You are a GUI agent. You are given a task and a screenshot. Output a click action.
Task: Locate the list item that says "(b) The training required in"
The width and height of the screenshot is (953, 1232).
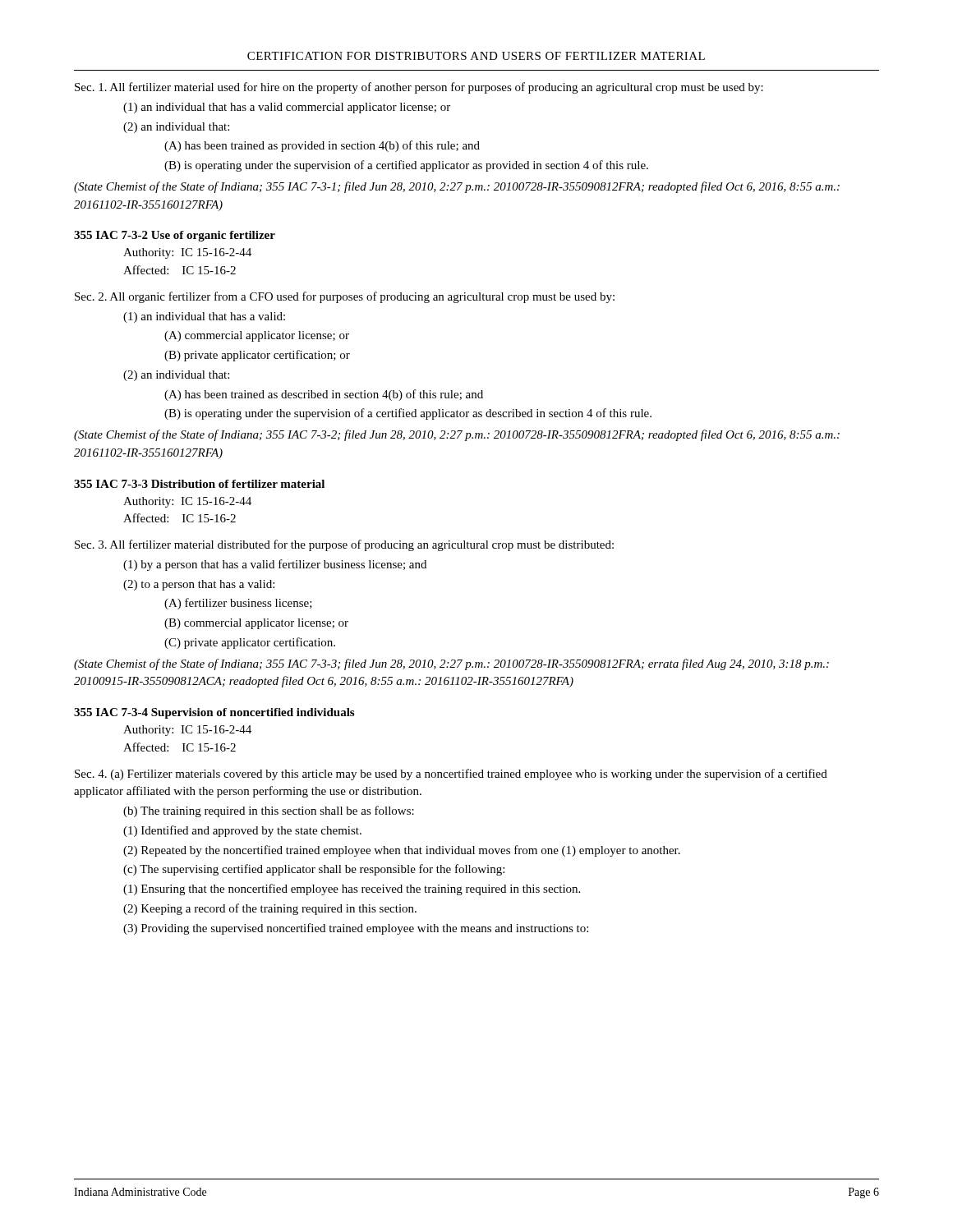coord(269,811)
